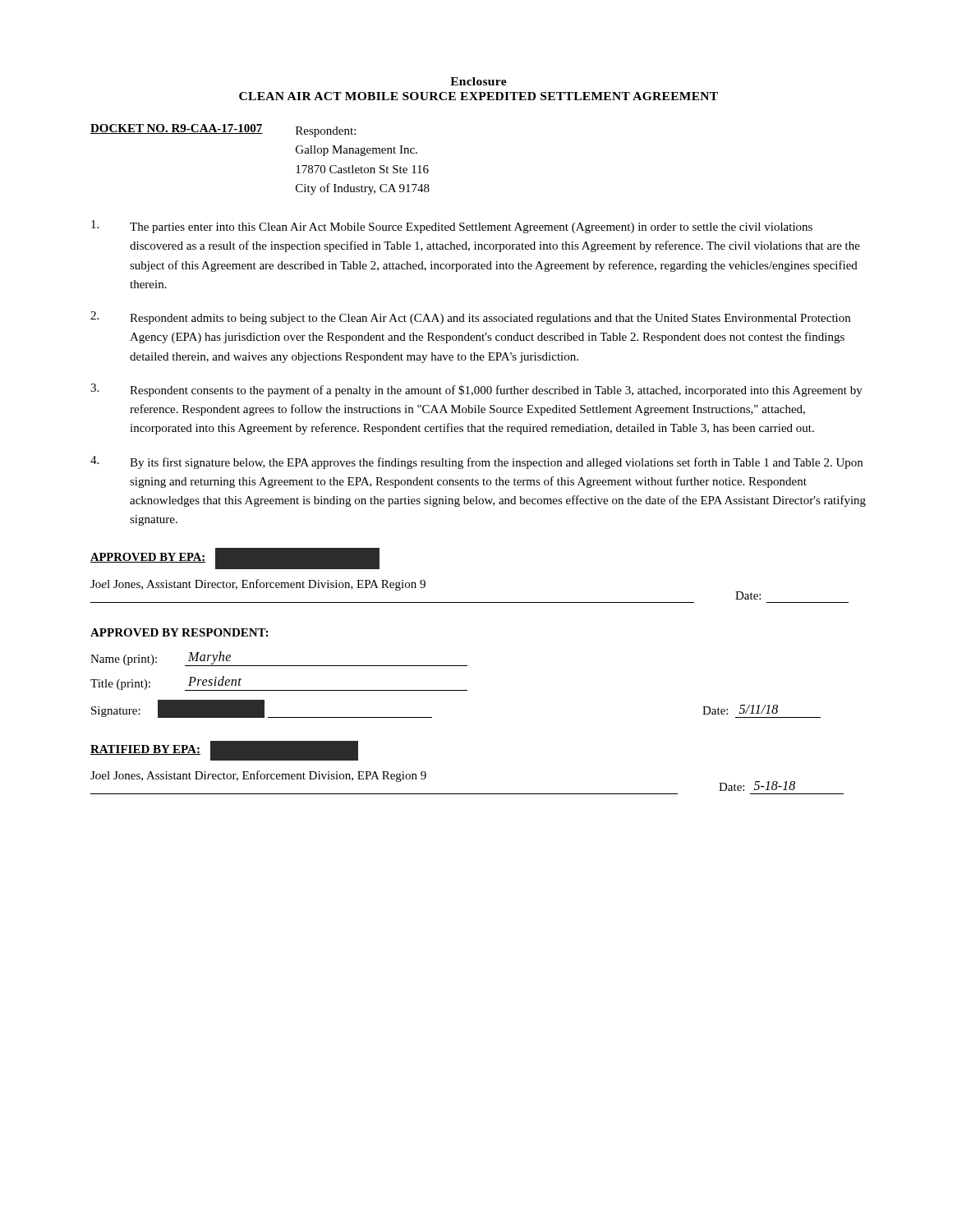This screenshot has width=957, height=1232.
Task: Locate the text containing "Title (print): President"
Action: 279,682
